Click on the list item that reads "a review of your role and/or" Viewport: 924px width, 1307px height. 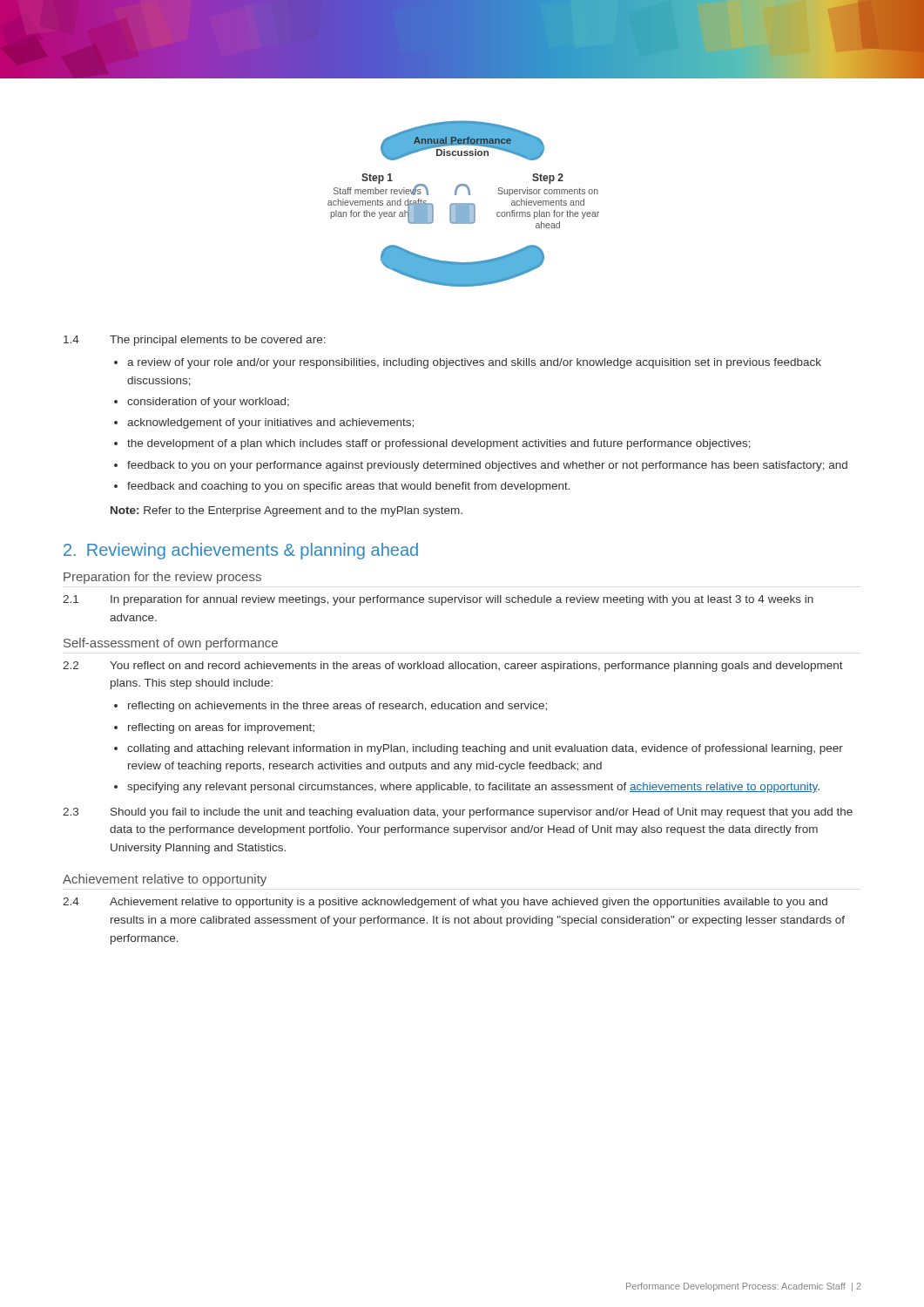click(474, 371)
